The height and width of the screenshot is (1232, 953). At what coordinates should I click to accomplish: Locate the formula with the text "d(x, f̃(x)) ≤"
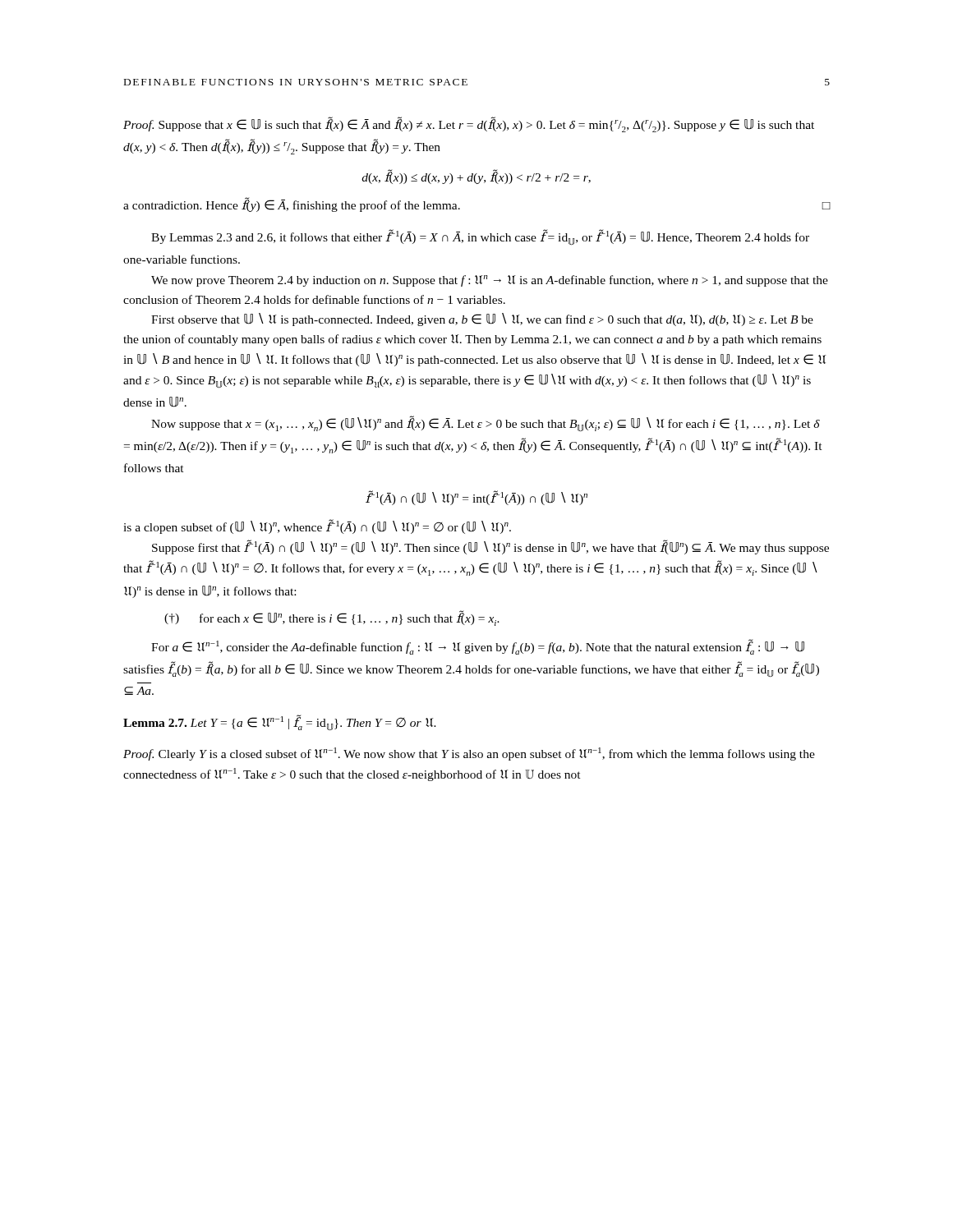(x=476, y=177)
